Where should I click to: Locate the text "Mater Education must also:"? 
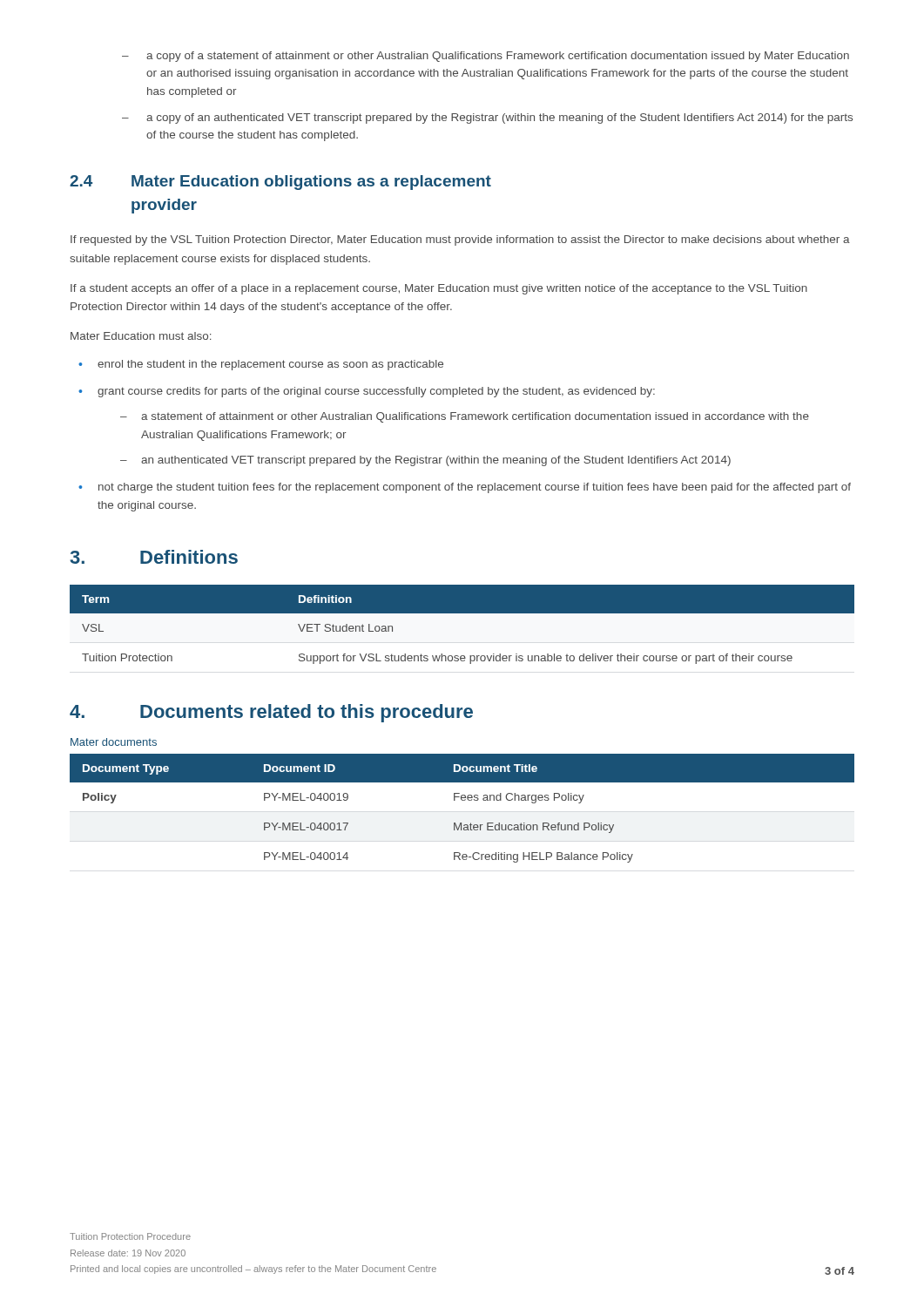click(x=141, y=336)
